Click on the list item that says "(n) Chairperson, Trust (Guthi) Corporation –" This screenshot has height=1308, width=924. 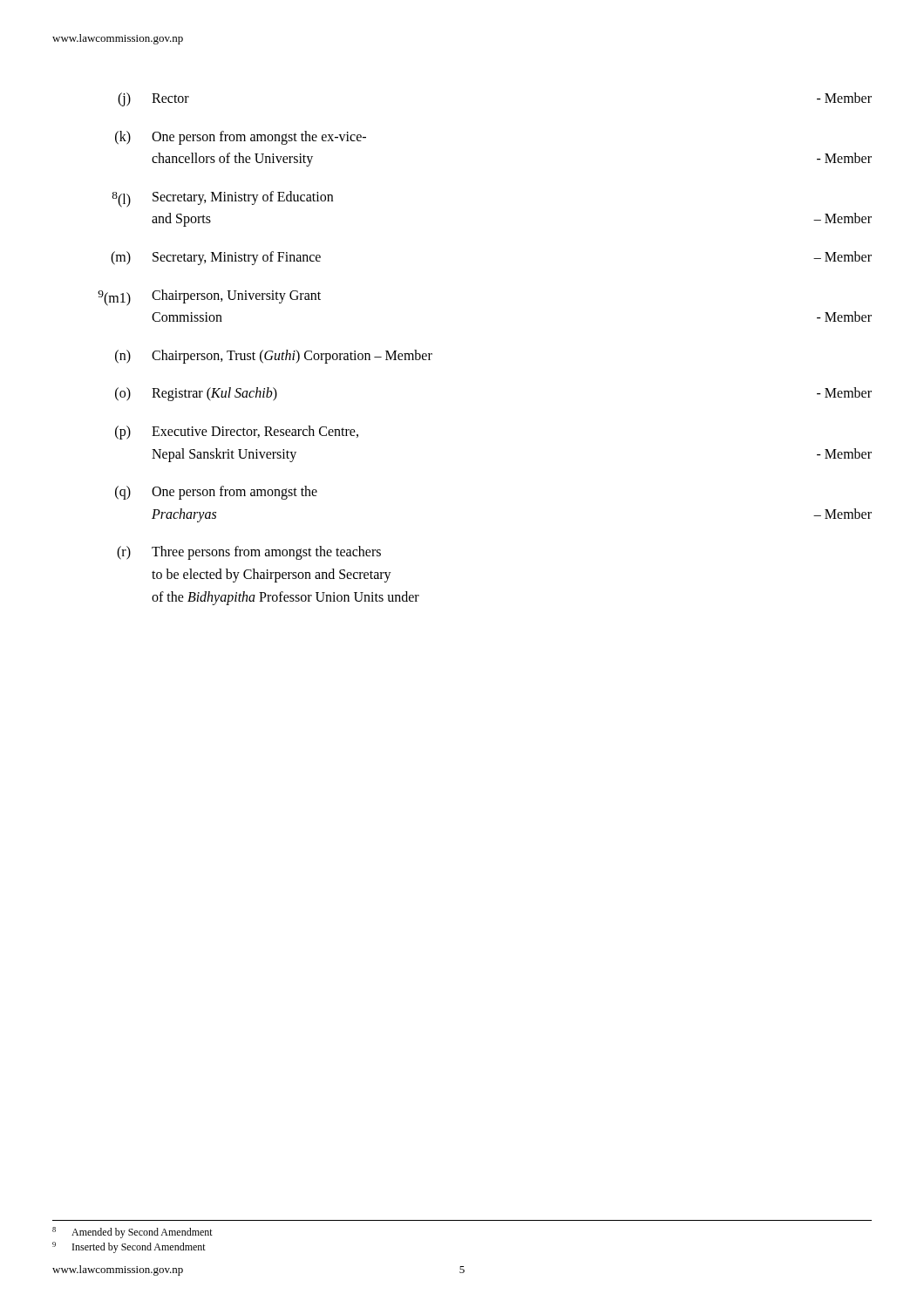pyautogui.click(x=274, y=357)
